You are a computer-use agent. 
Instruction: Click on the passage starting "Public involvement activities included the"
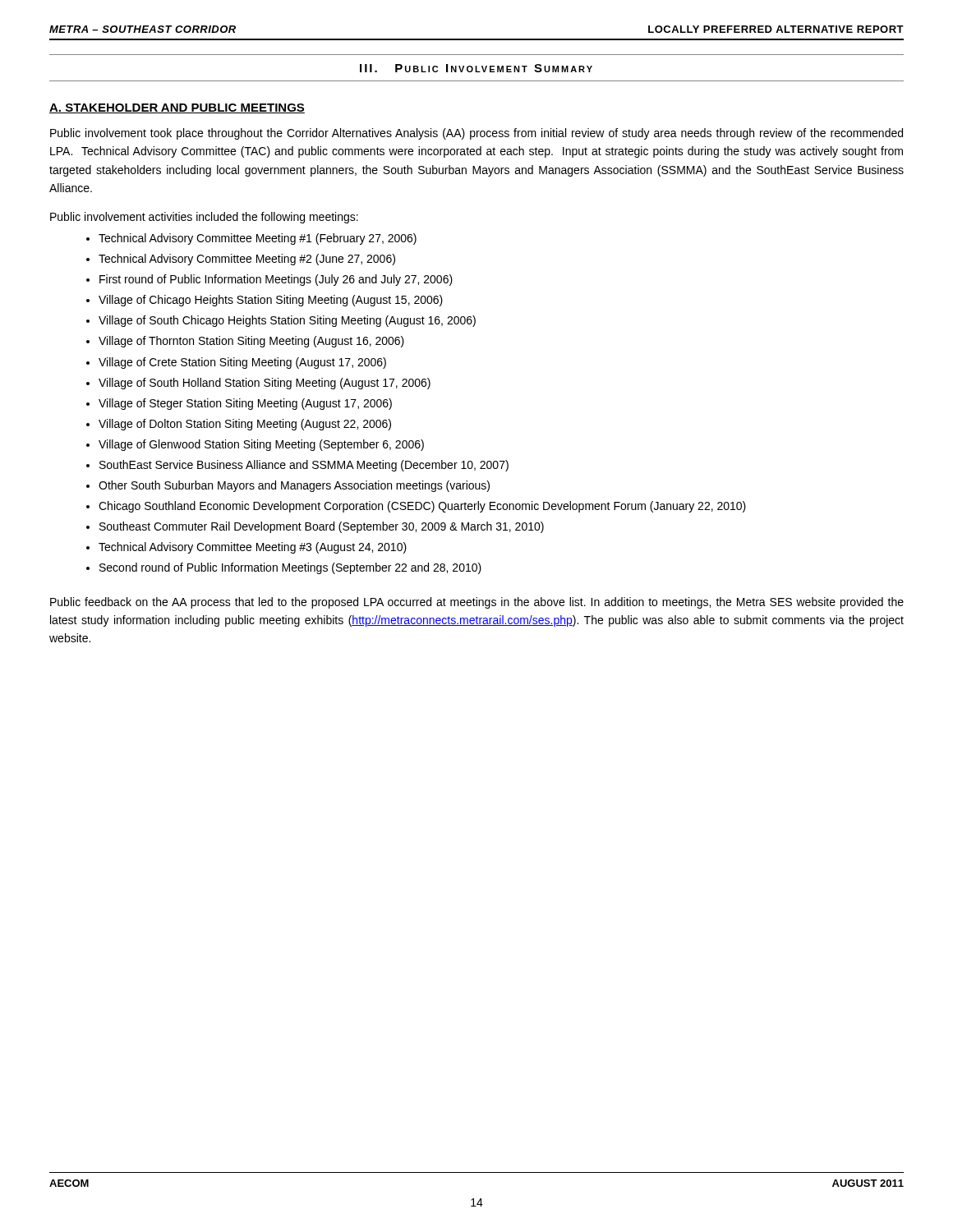(x=204, y=216)
